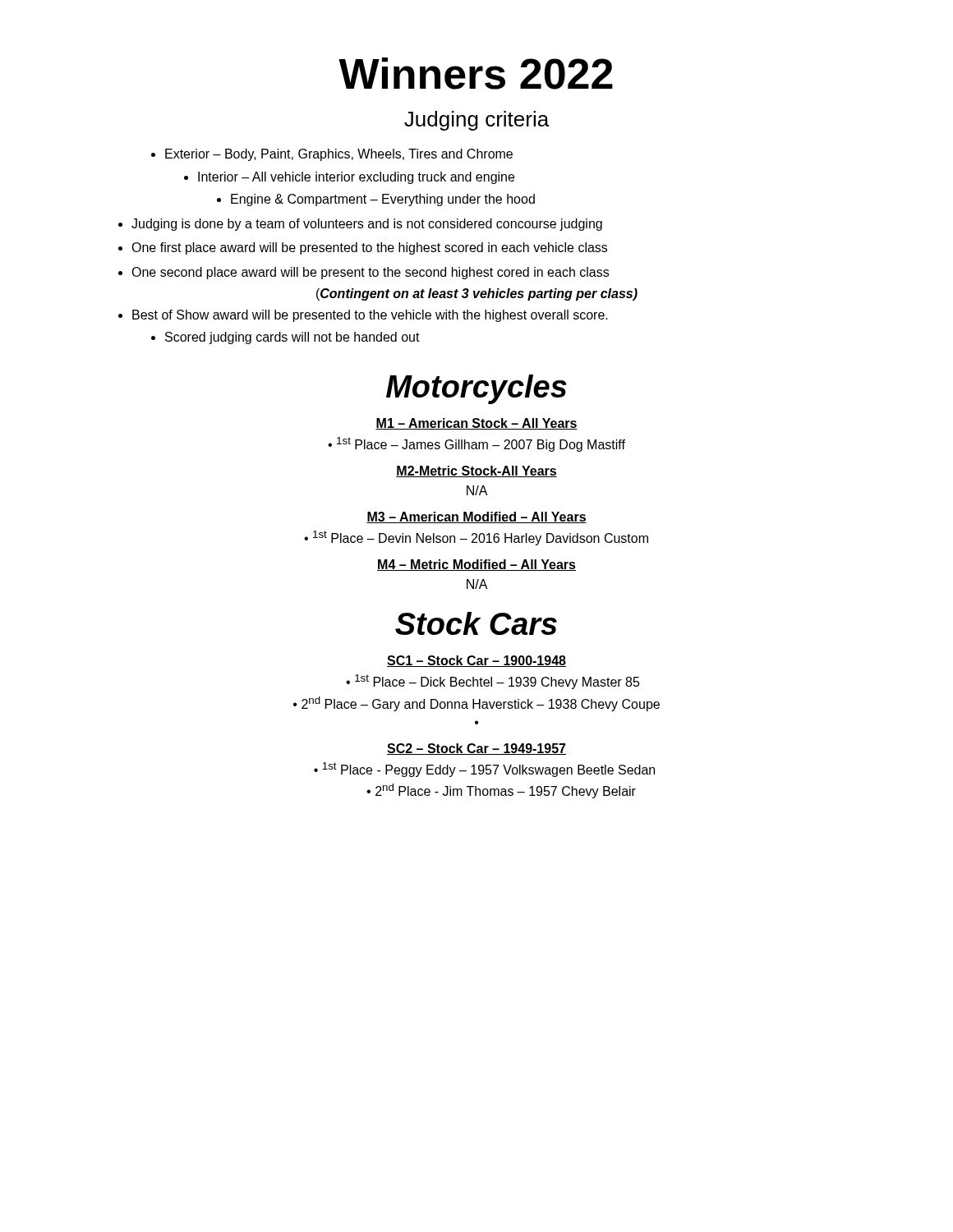Where is the passage that starts "• 2nd Place – Gary and Donna"?
953x1232 pixels.
coord(476,703)
